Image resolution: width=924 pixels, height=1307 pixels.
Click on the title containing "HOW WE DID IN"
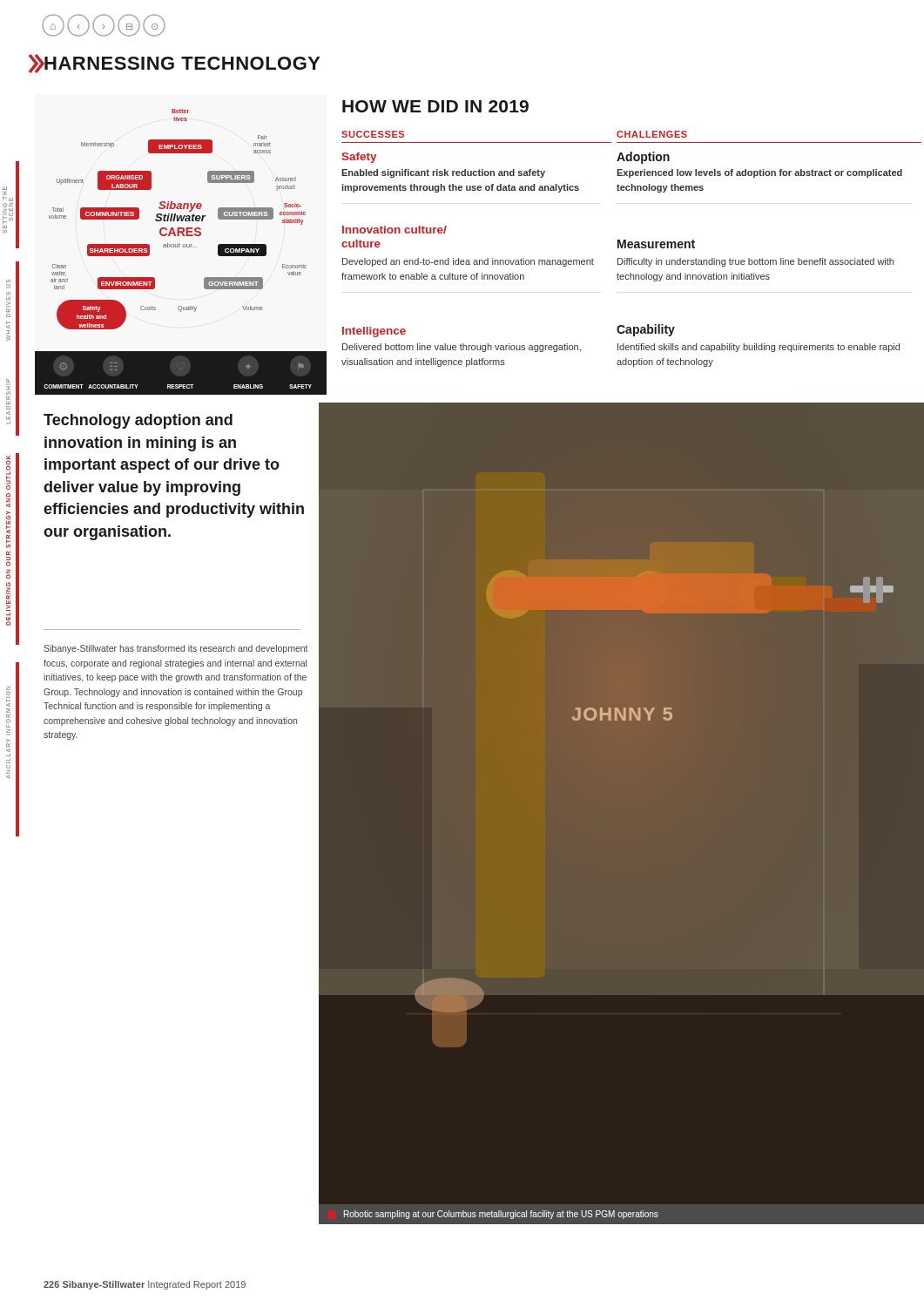click(x=435, y=106)
